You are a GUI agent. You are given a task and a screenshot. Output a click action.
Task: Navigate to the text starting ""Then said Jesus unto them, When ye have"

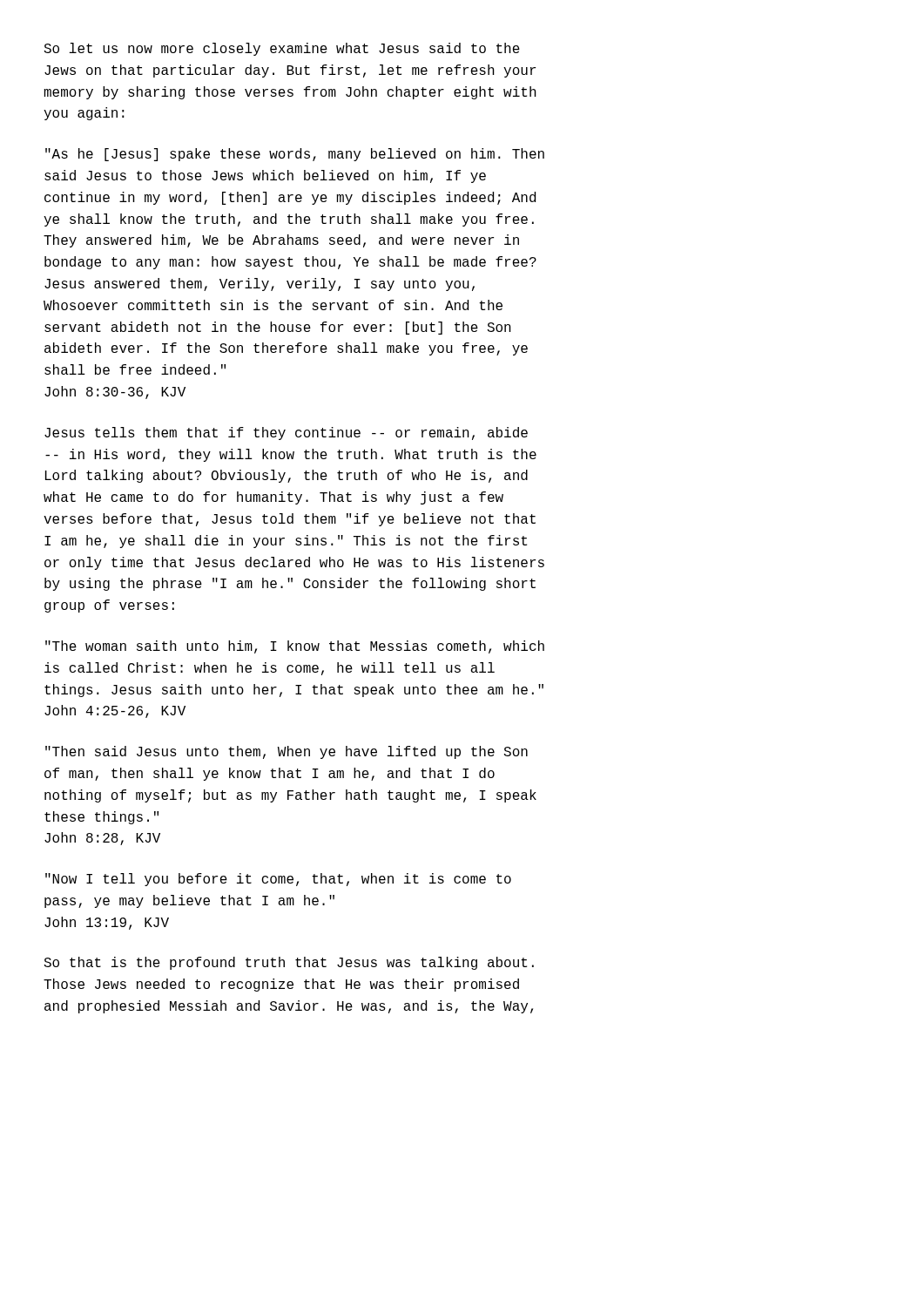[x=290, y=796]
